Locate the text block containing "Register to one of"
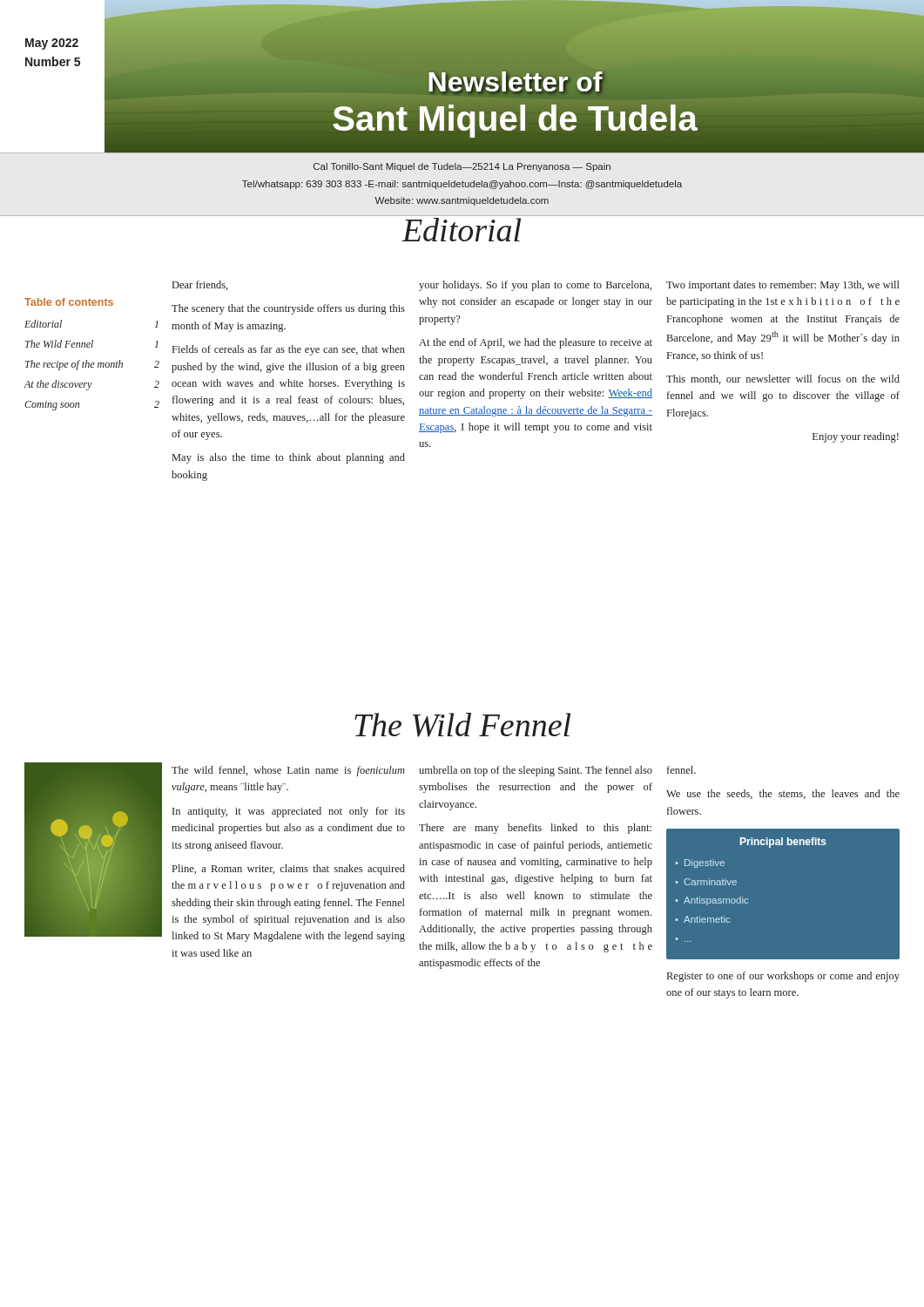 783,984
